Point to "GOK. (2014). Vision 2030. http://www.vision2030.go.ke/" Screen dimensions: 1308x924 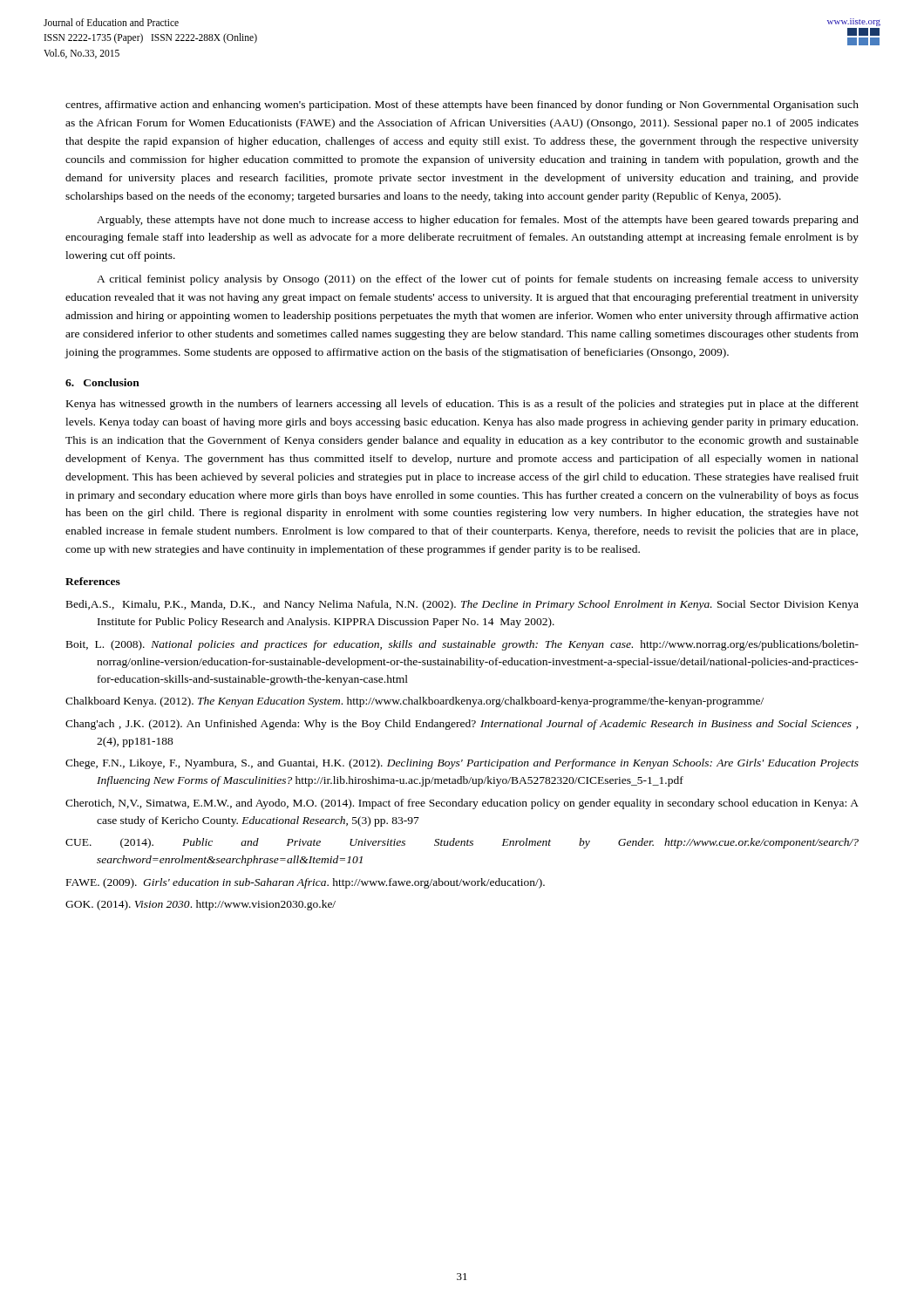(x=201, y=904)
